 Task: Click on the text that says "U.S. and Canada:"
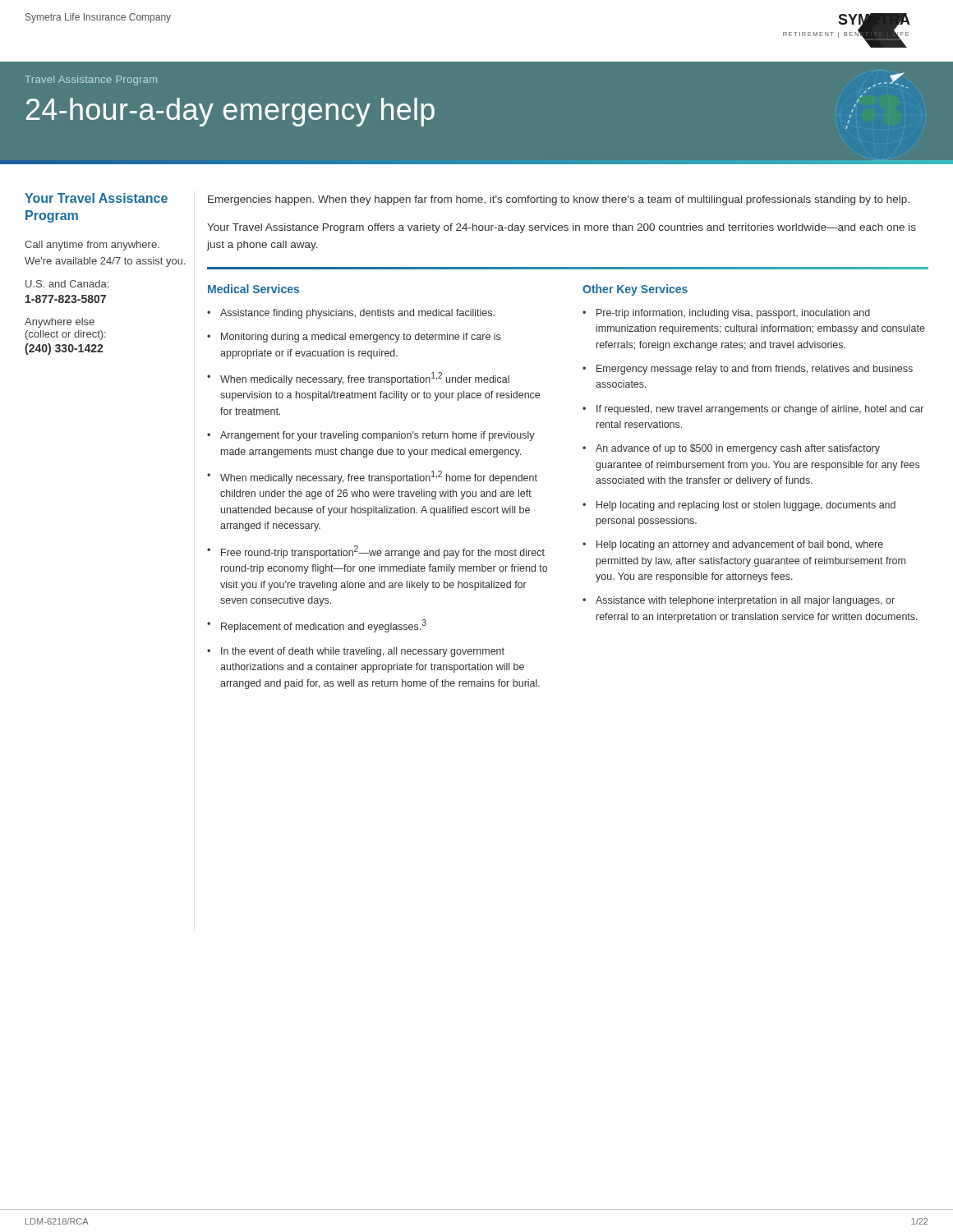coord(67,284)
